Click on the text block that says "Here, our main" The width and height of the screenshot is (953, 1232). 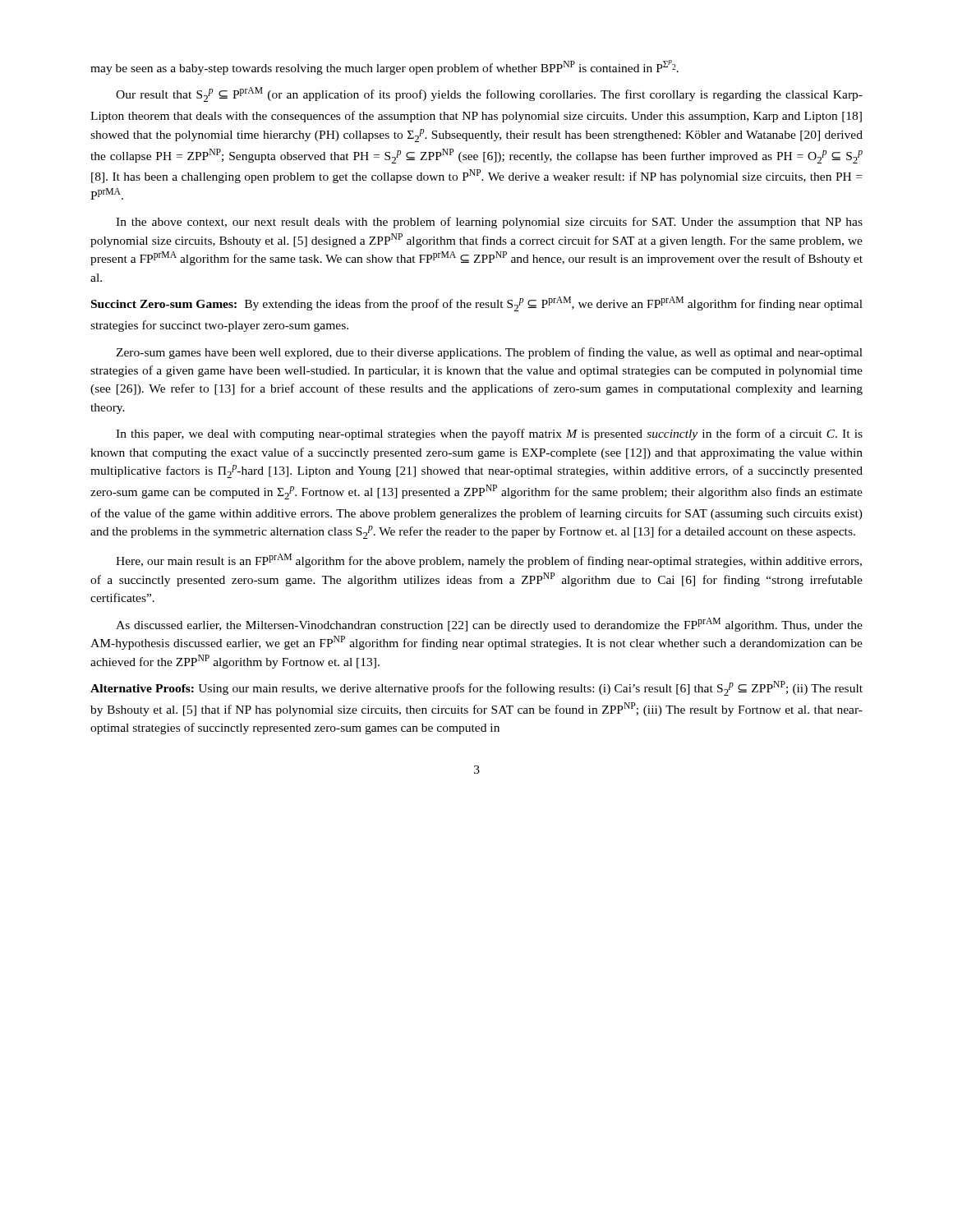pyautogui.click(x=476, y=580)
